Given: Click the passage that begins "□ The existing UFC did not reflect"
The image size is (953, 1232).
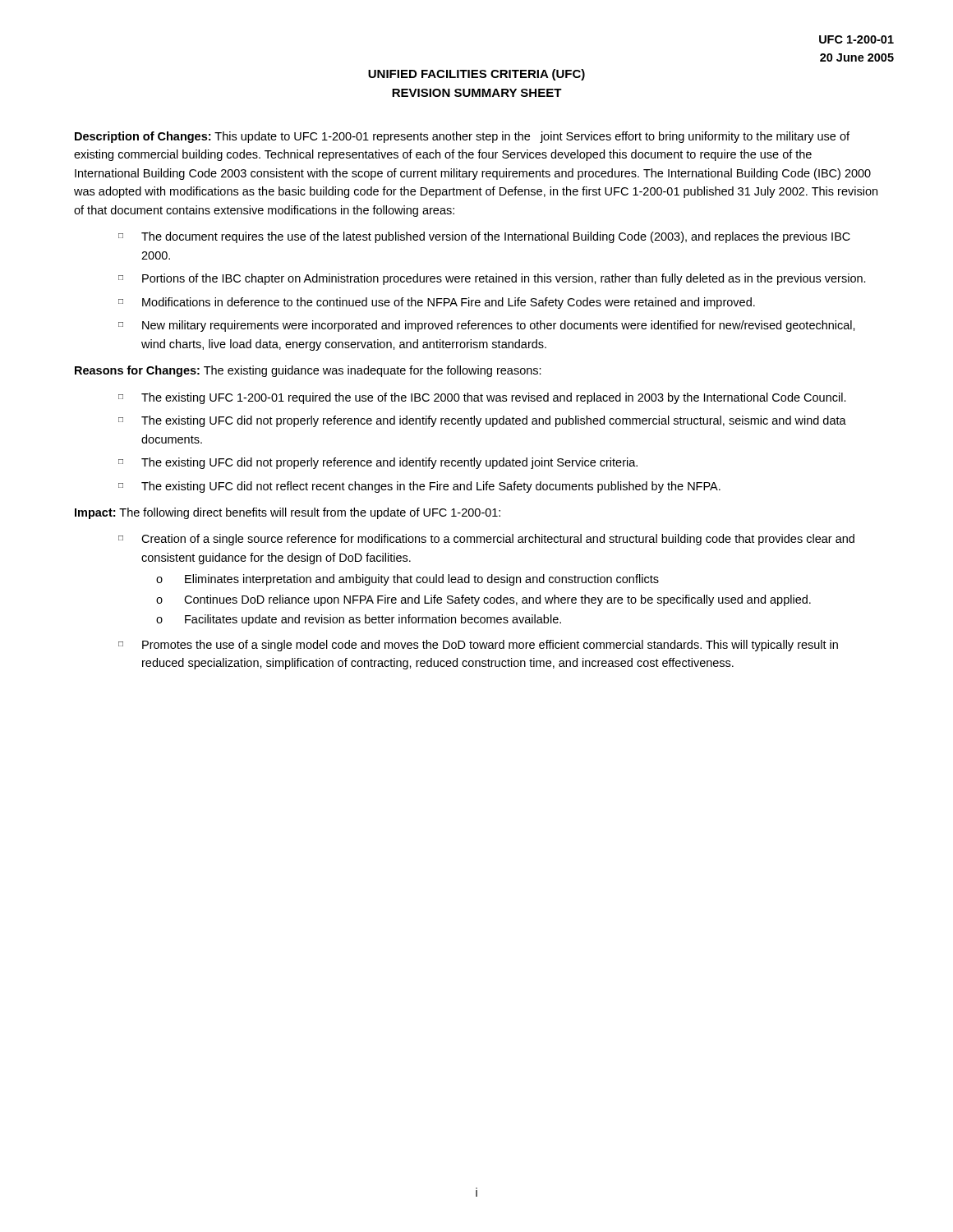Looking at the screenshot, I should pos(499,486).
